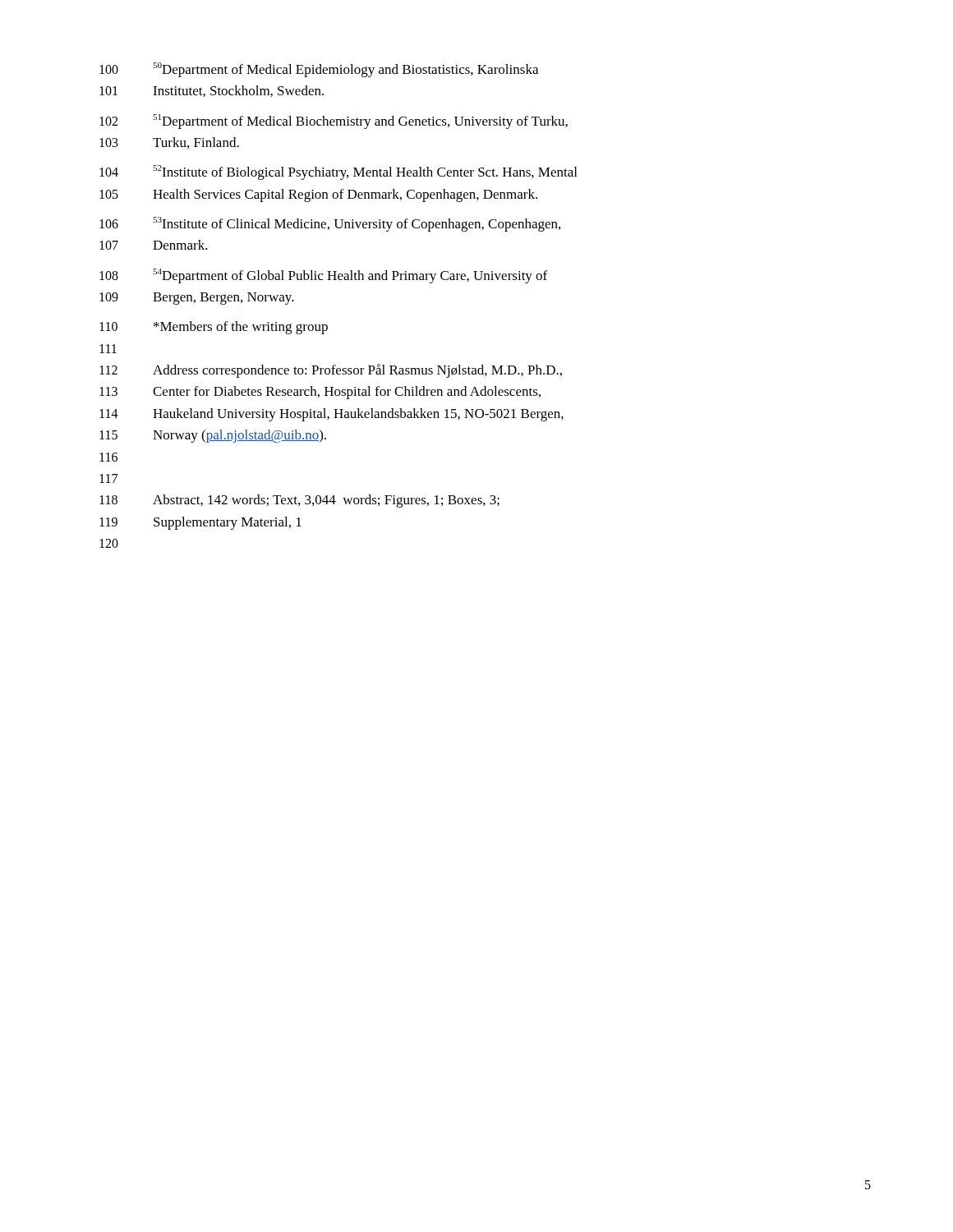Point to the passage starting "108 54Department of Global Public Health and Primary"
The height and width of the screenshot is (1232, 953).
pos(485,287)
